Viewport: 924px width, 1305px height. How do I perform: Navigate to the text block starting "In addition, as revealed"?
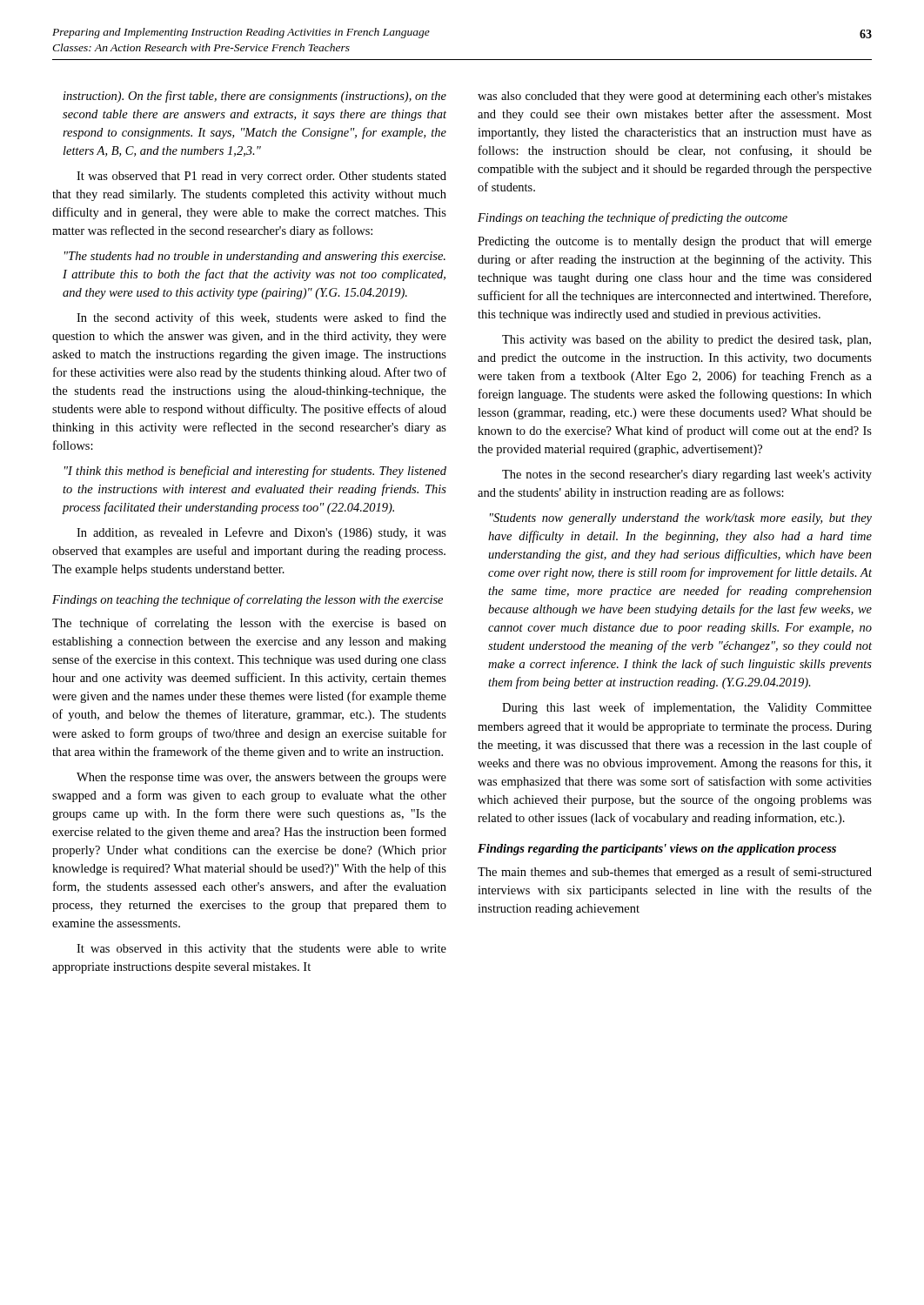click(x=249, y=551)
